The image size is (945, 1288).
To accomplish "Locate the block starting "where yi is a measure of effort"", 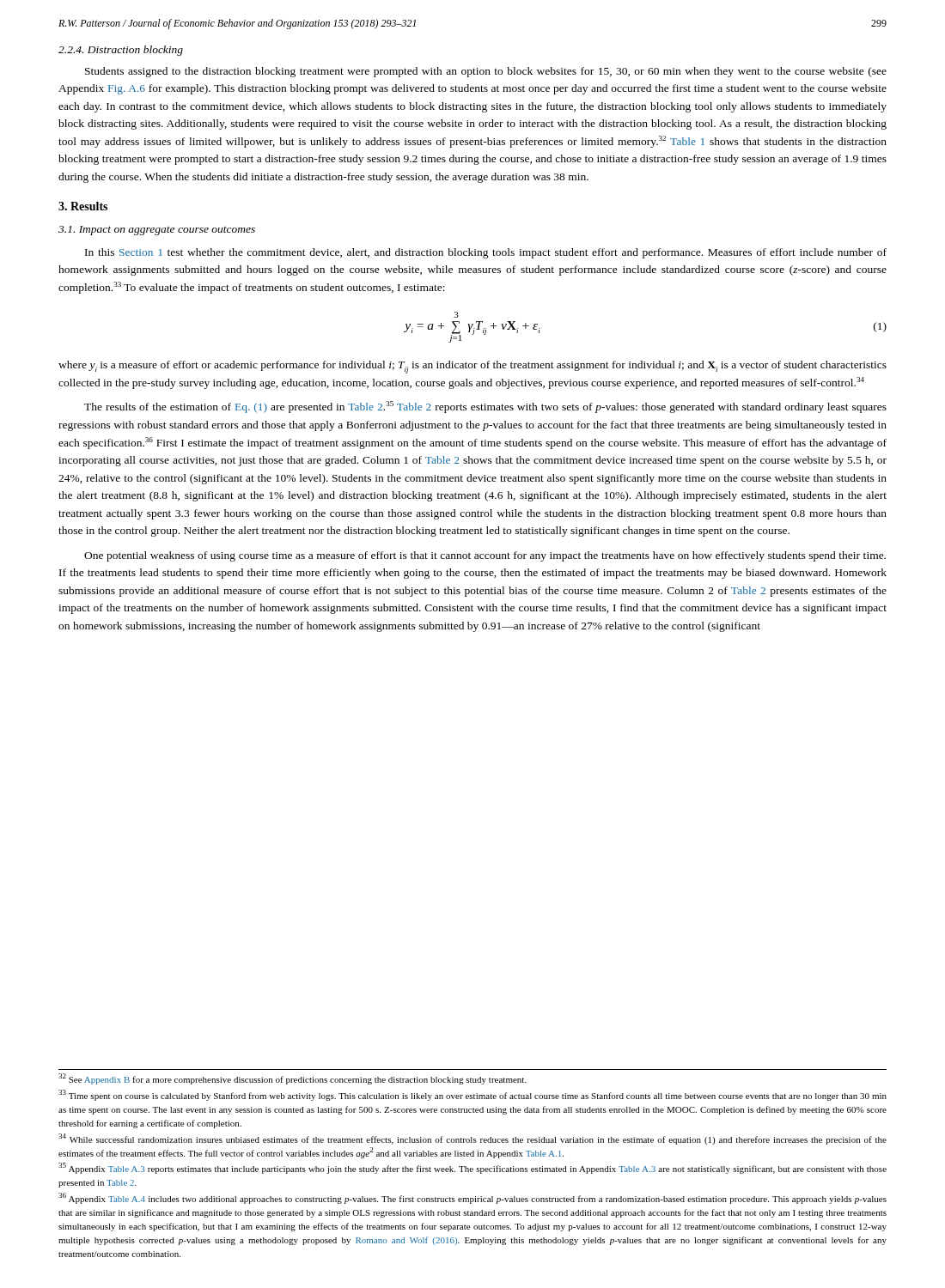I will (472, 374).
